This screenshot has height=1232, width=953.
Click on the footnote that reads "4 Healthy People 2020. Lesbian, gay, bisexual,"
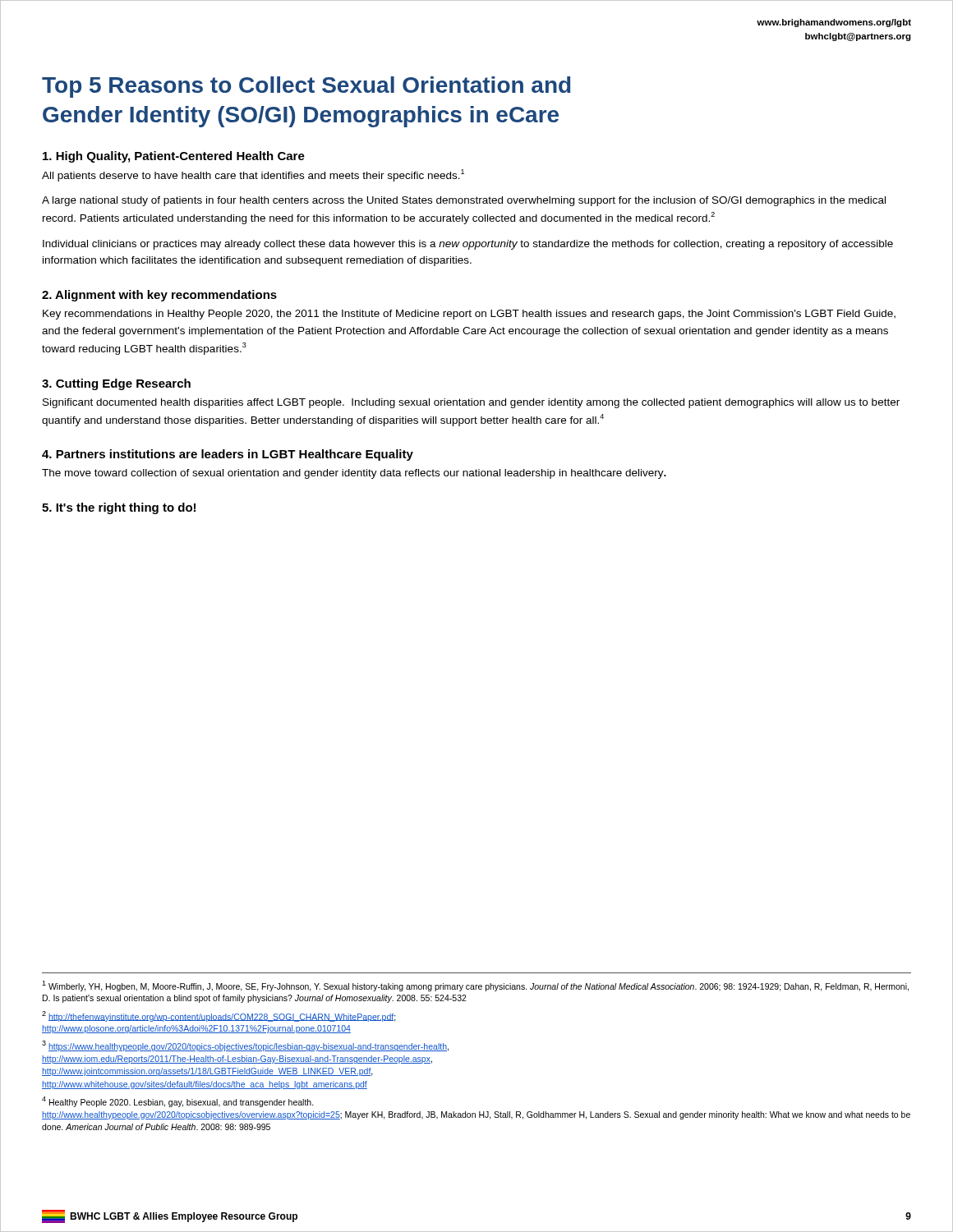click(476, 1113)
